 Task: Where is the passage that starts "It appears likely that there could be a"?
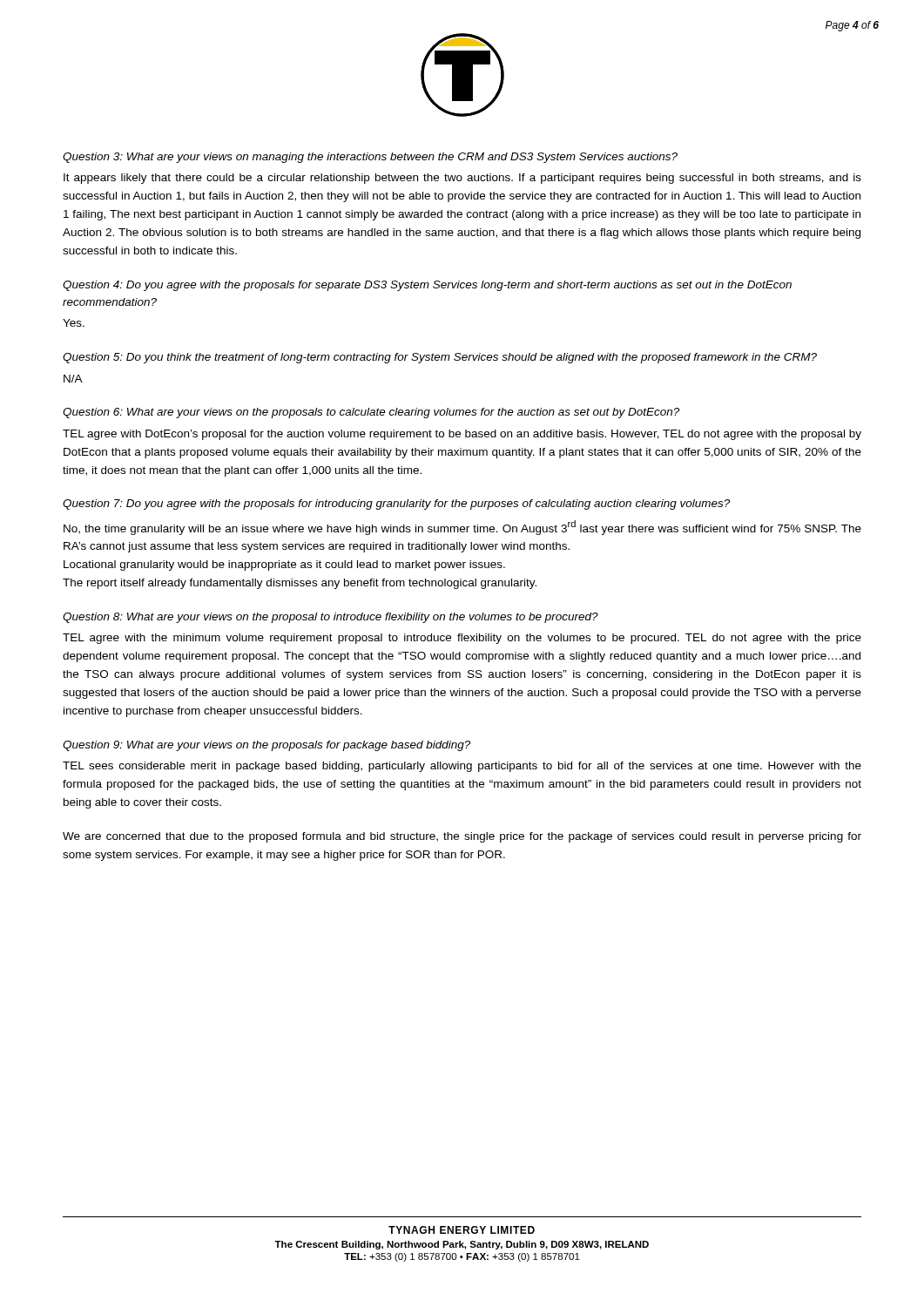click(x=462, y=214)
